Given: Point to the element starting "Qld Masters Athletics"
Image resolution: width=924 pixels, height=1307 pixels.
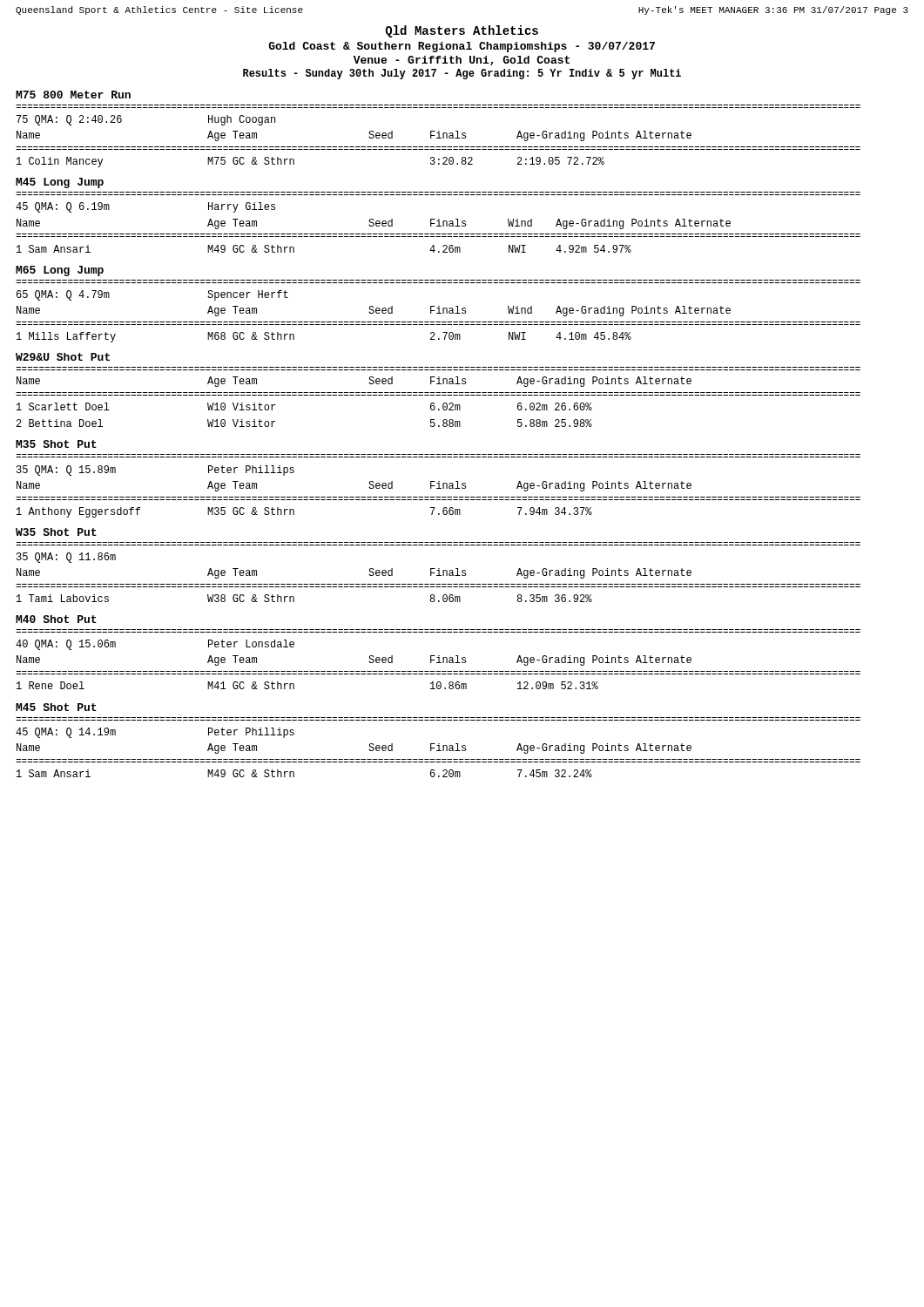Looking at the screenshot, I should coord(462,31).
